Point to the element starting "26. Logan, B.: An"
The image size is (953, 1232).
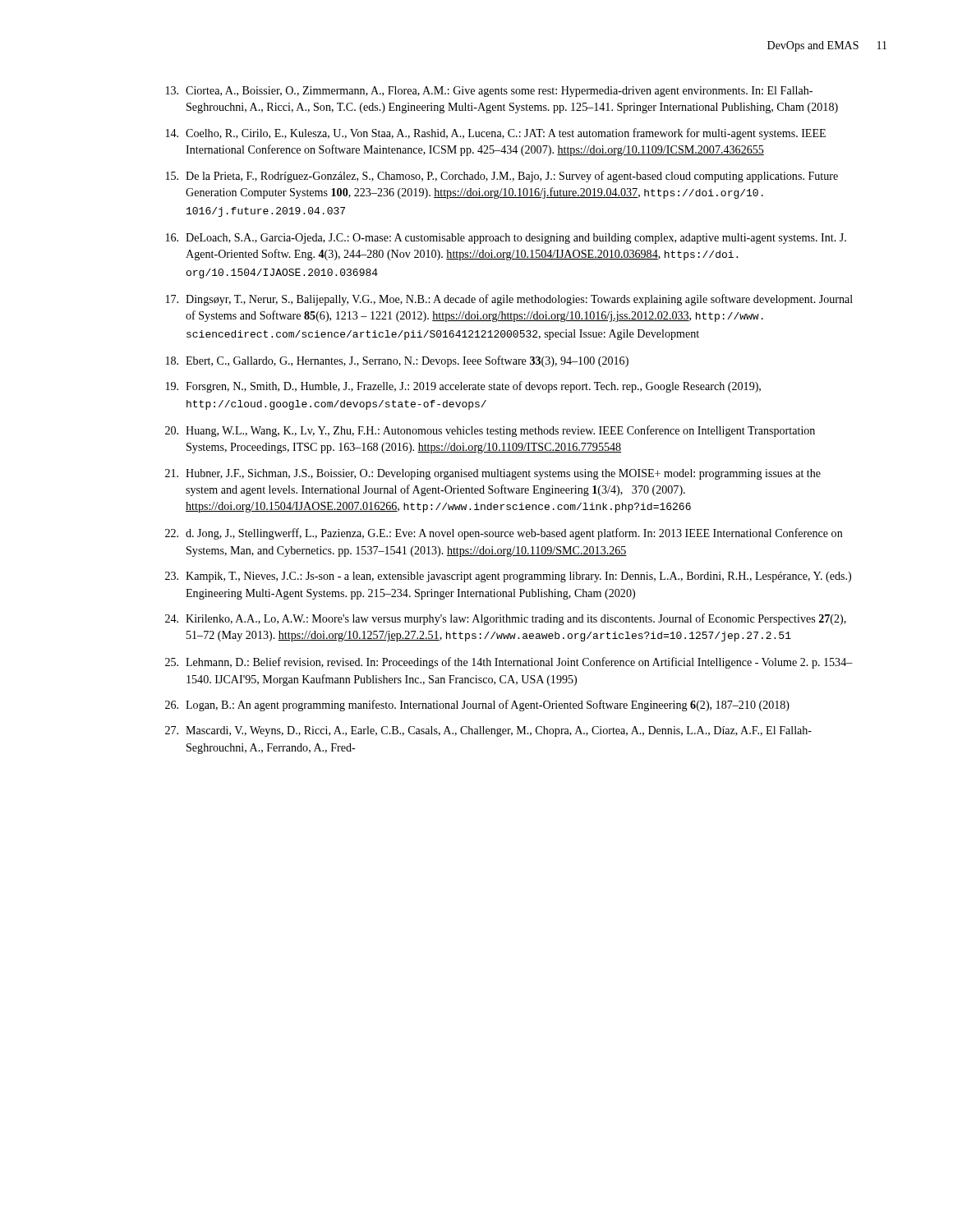click(501, 705)
